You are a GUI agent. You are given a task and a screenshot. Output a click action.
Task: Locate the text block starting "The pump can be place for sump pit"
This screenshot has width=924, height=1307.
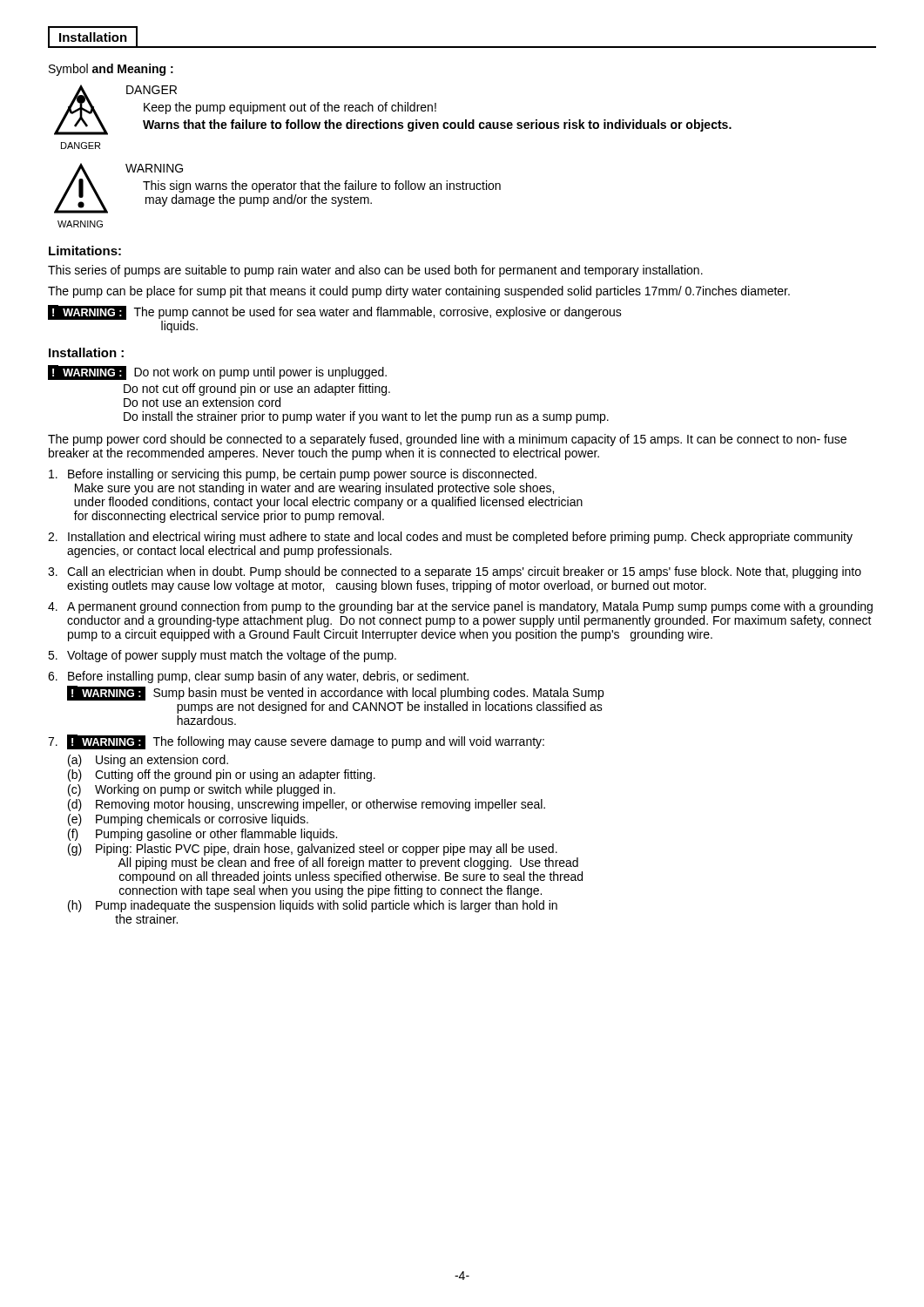pos(419,291)
